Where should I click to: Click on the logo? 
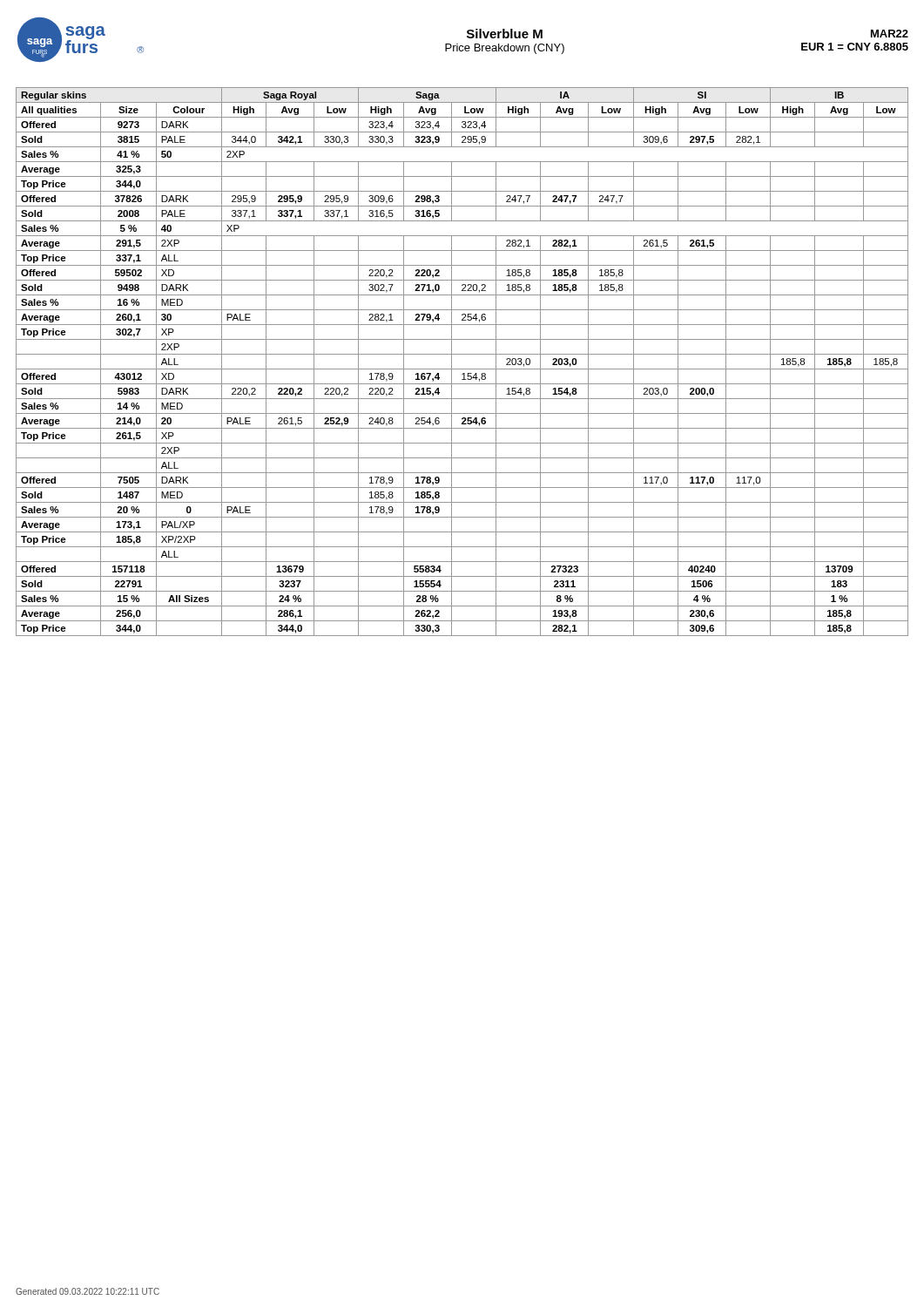[x=103, y=40]
